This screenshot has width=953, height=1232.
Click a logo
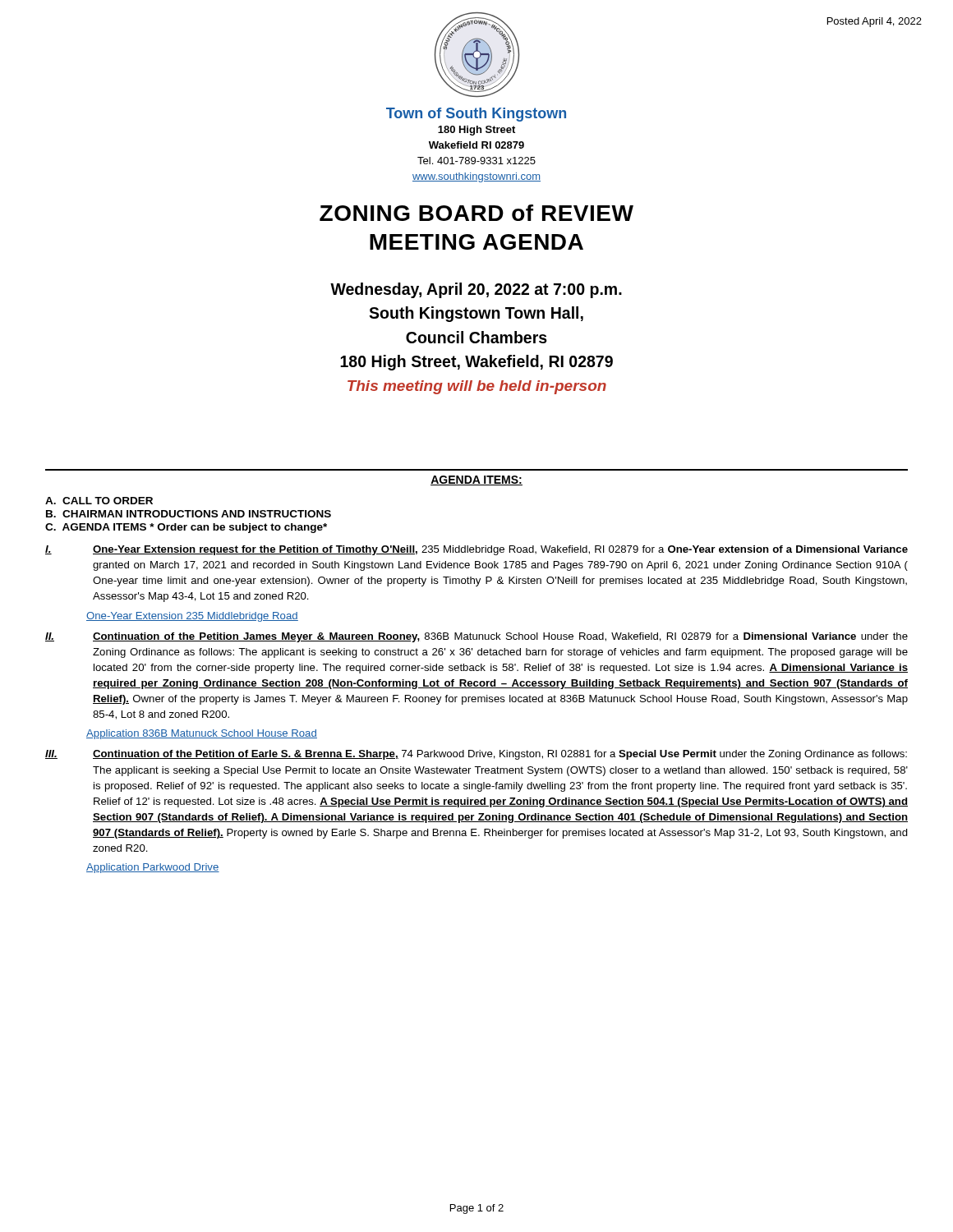tap(476, 56)
